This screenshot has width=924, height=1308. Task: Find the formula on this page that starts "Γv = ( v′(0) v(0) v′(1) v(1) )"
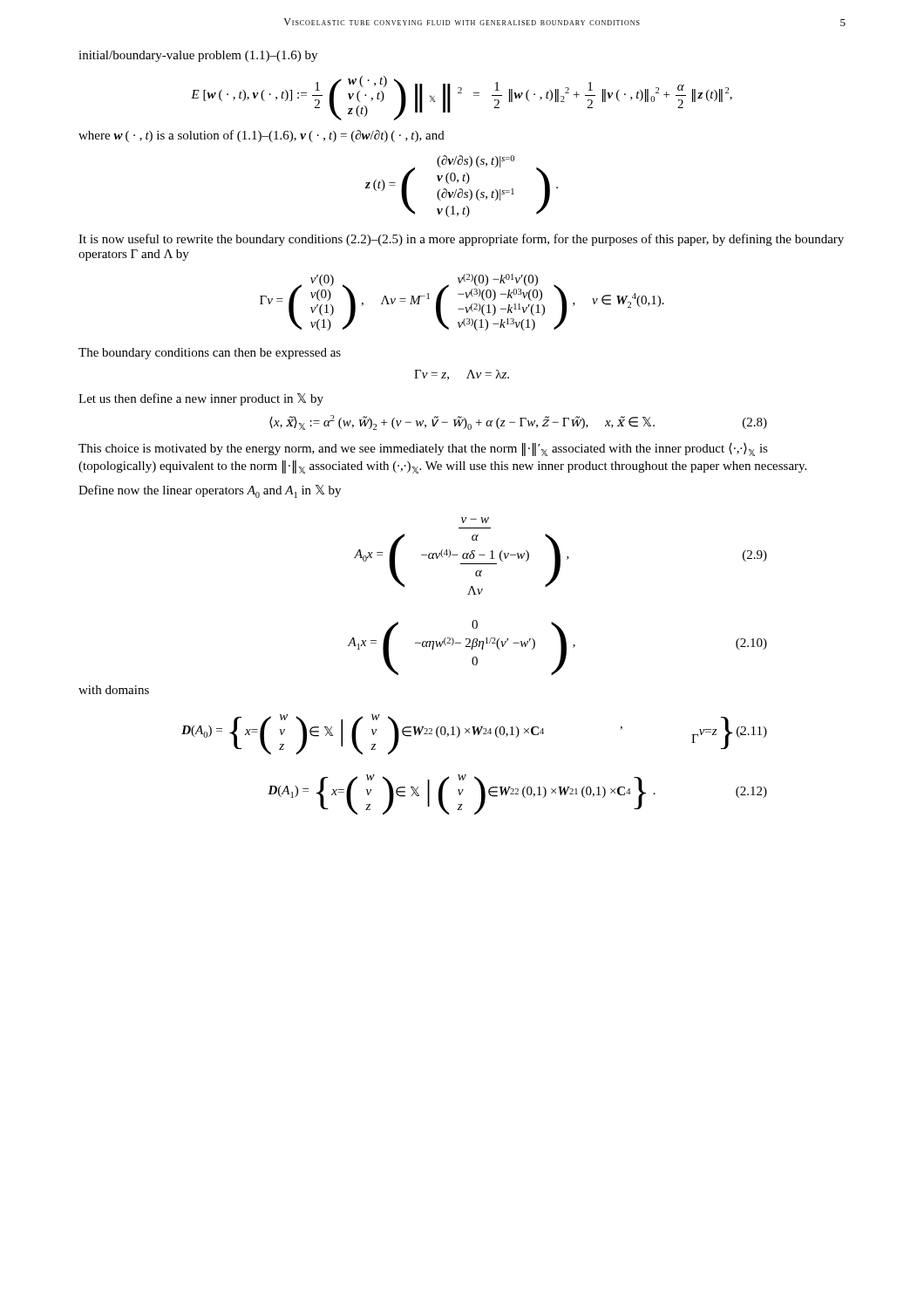462,302
